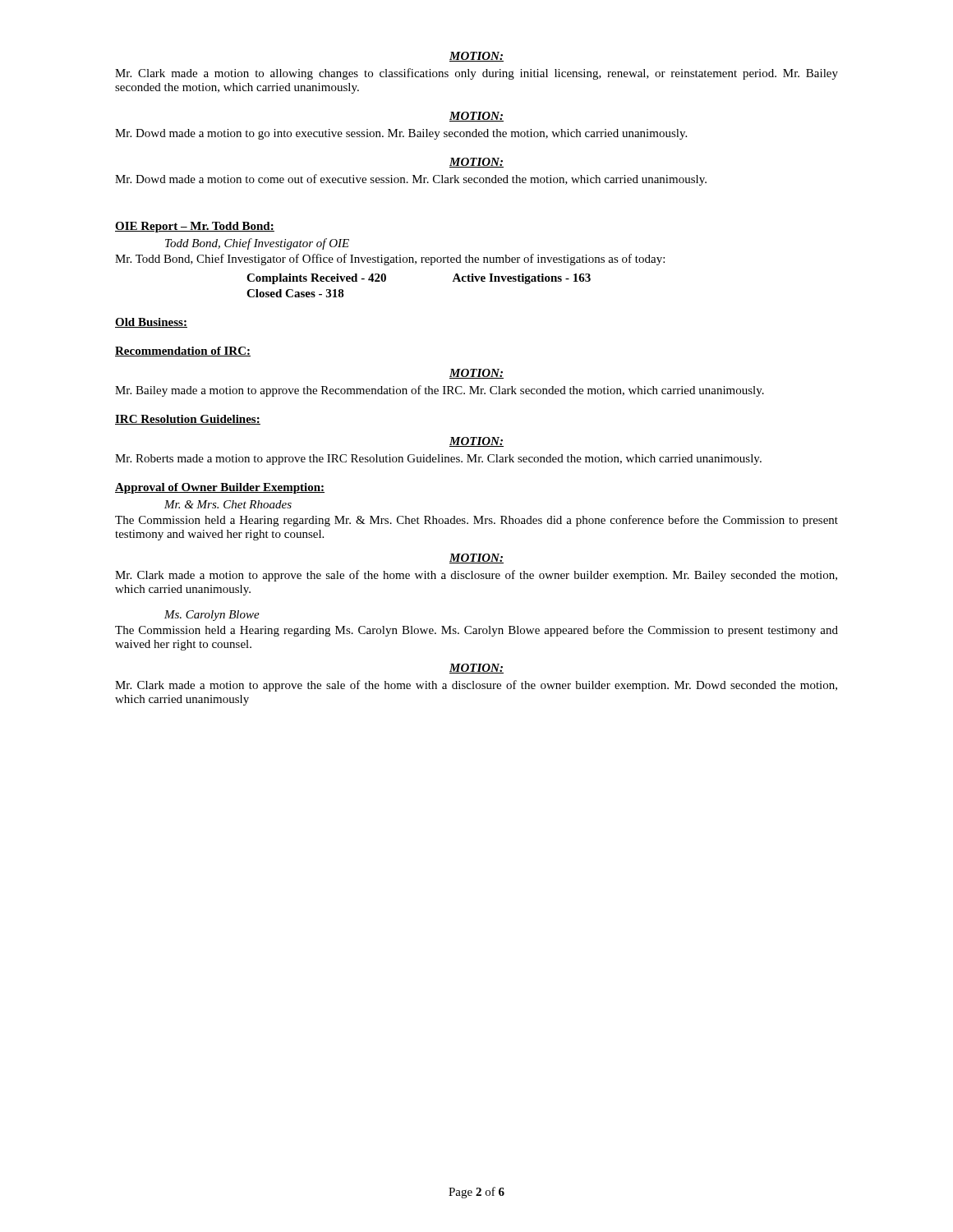Locate the text "Approval of Owner Builder Exemption:"

point(220,487)
